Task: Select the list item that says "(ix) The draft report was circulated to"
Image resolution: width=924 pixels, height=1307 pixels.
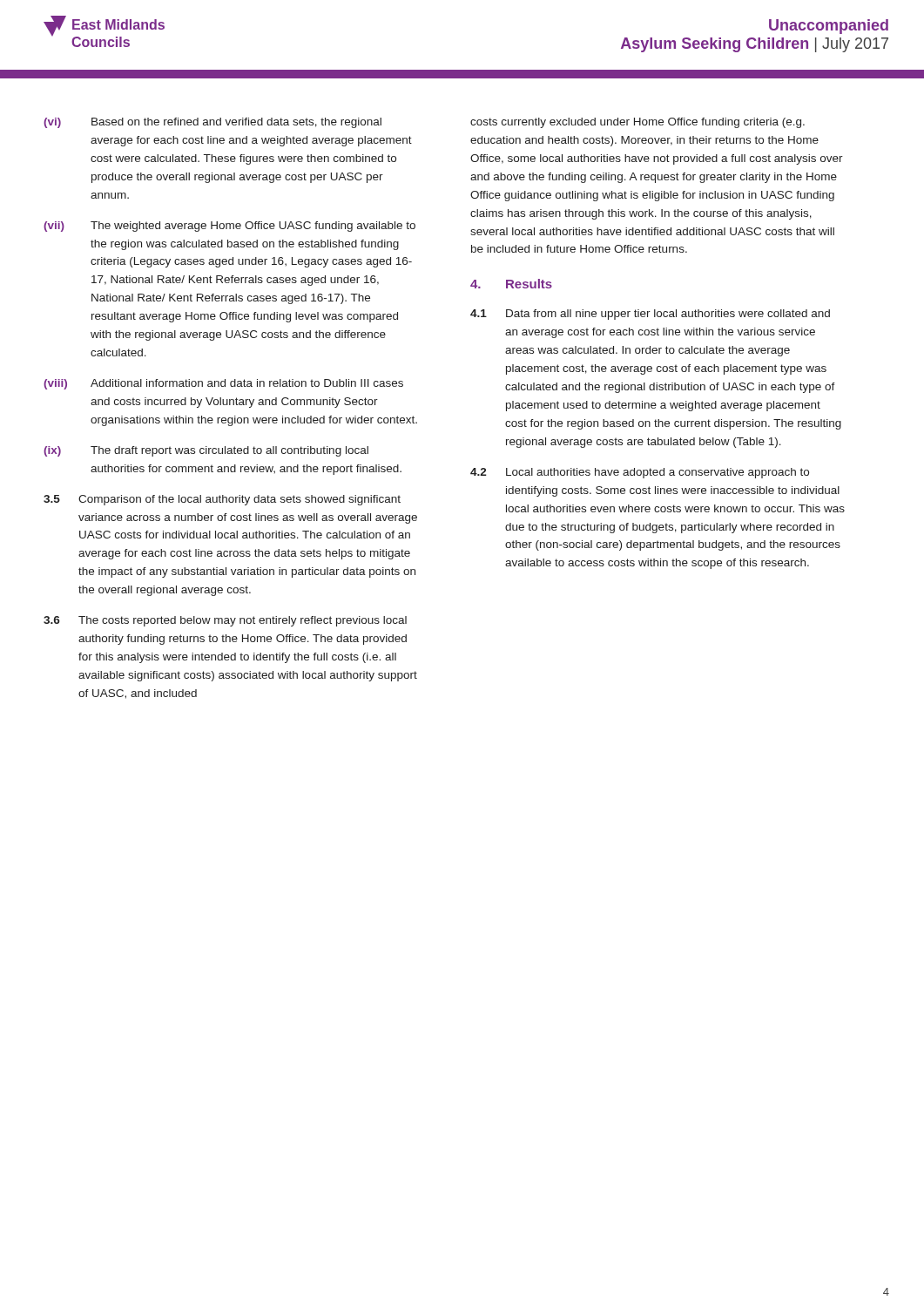Action: (x=231, y=460)
